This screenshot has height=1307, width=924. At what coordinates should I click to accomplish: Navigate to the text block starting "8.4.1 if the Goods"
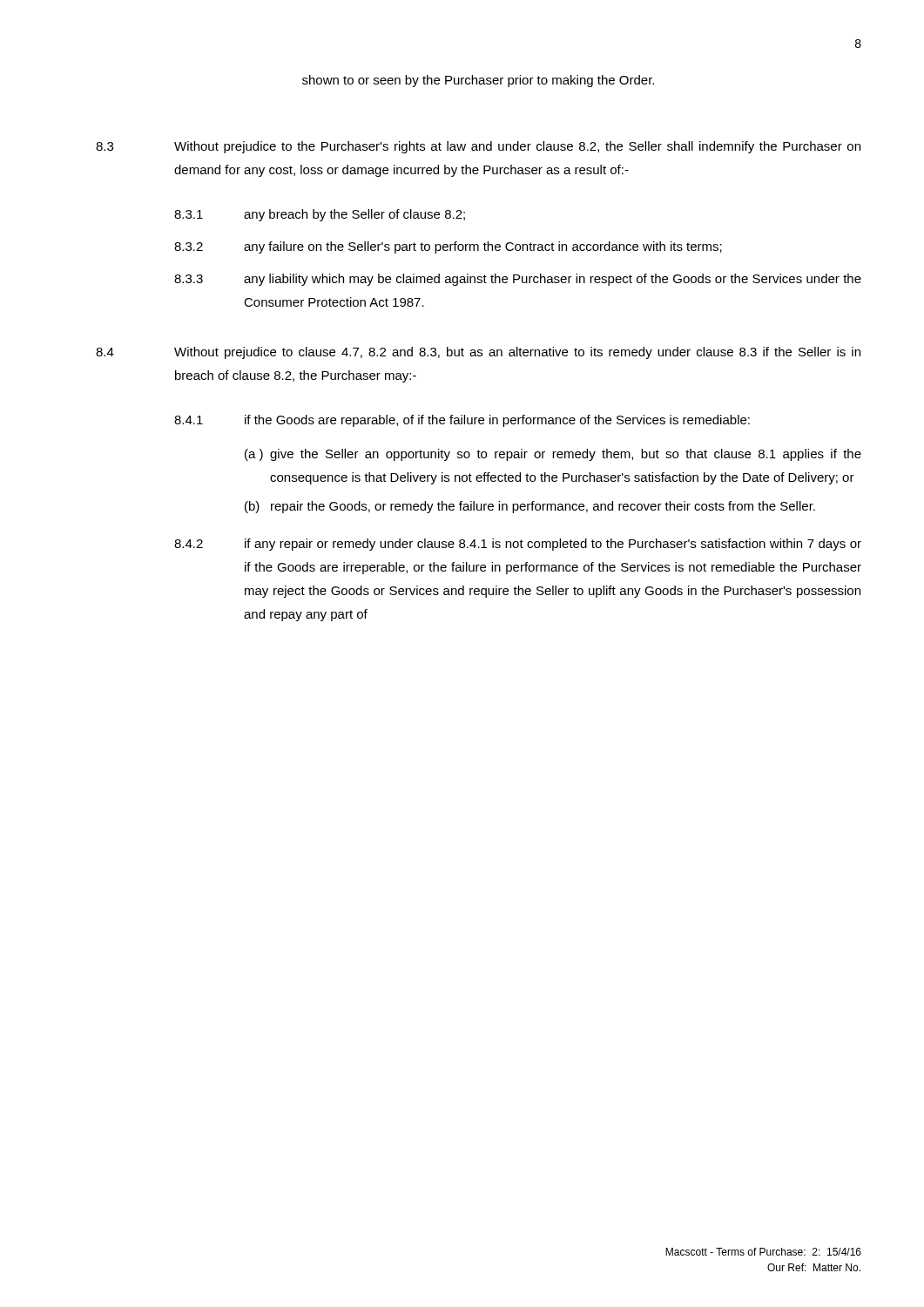tap(518, 465)
